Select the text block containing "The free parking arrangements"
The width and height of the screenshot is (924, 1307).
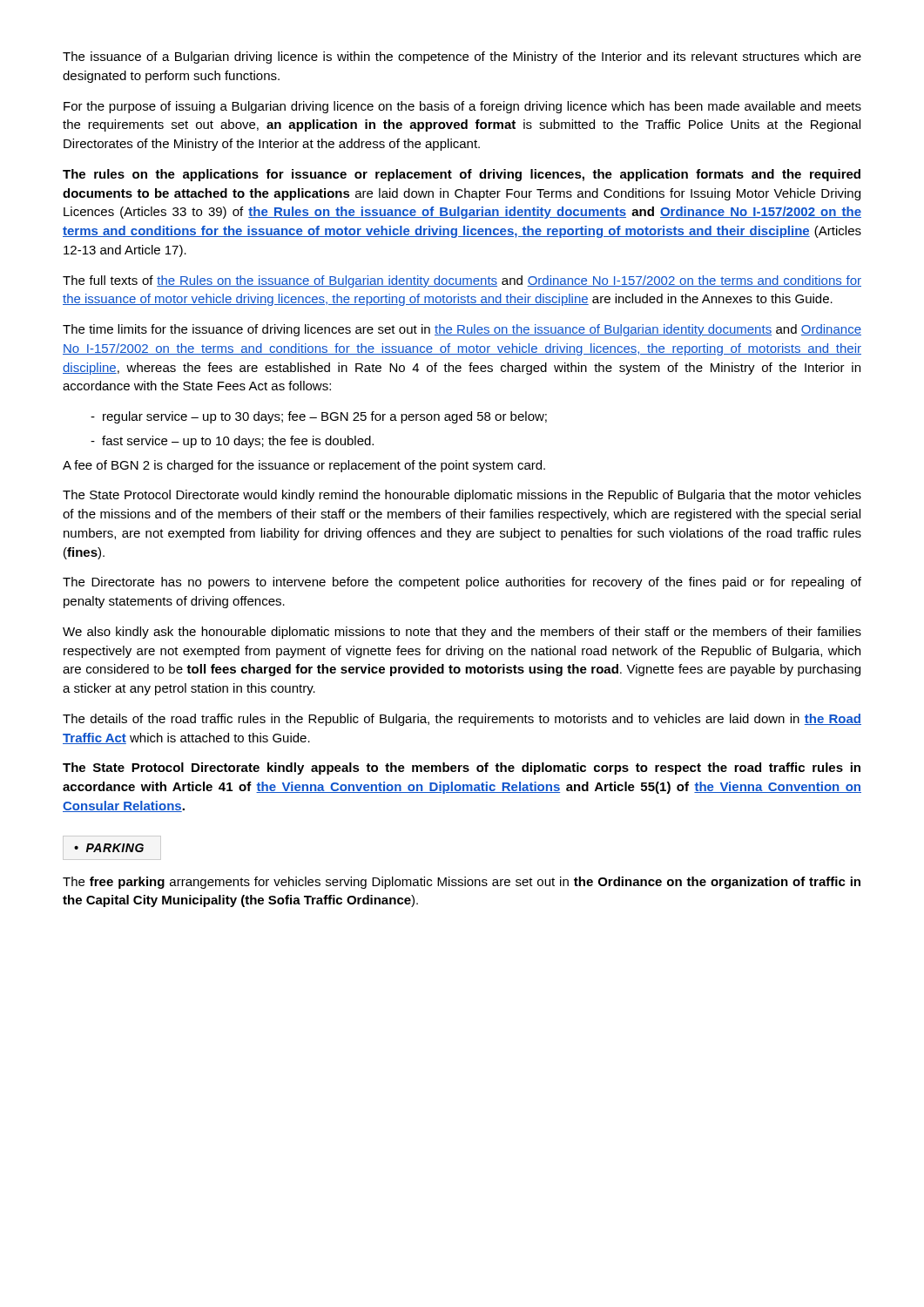pyautogui.click(x=462, y=891)
